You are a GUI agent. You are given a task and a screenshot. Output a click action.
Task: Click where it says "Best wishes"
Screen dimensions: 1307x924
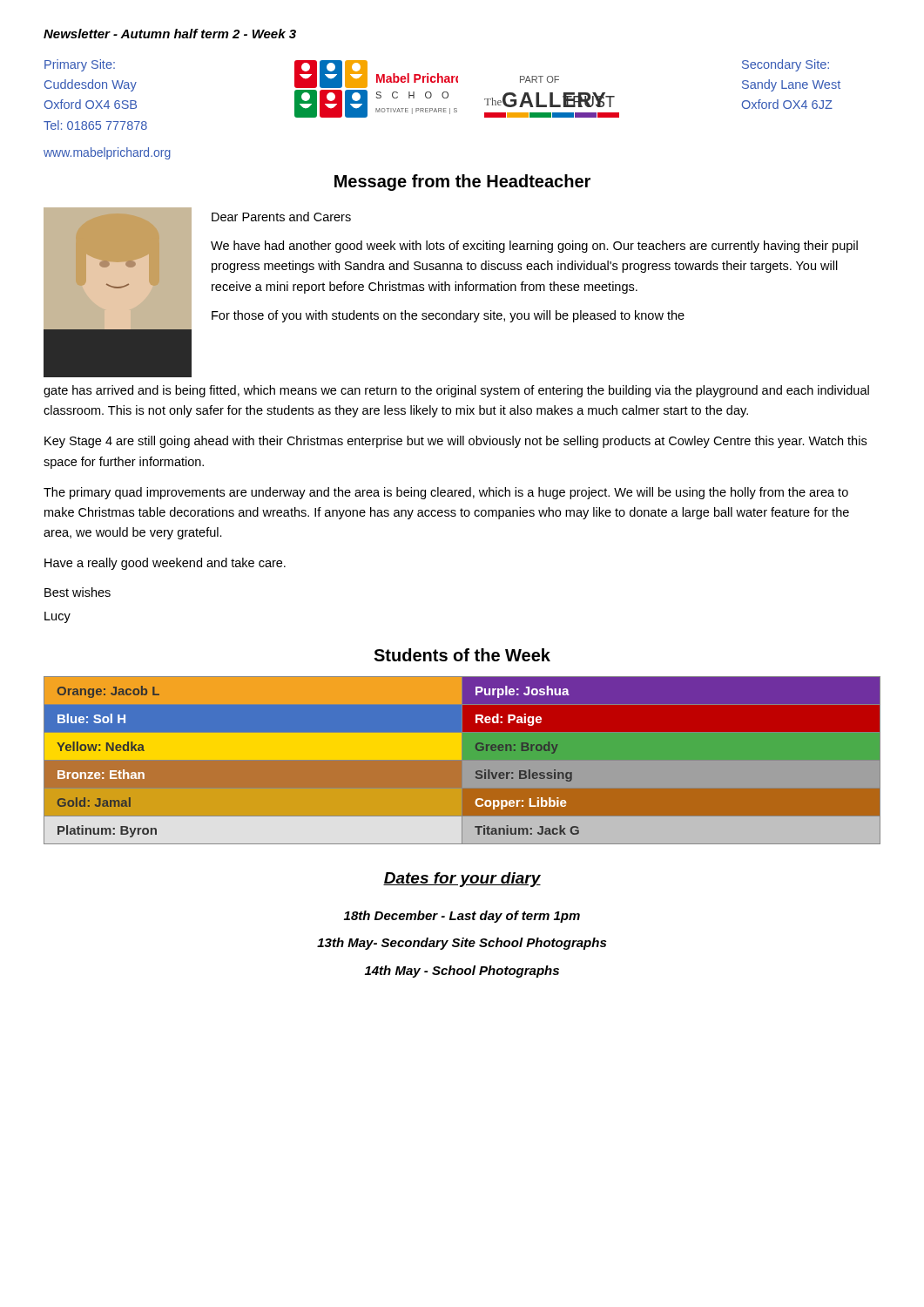click(77, 592)
